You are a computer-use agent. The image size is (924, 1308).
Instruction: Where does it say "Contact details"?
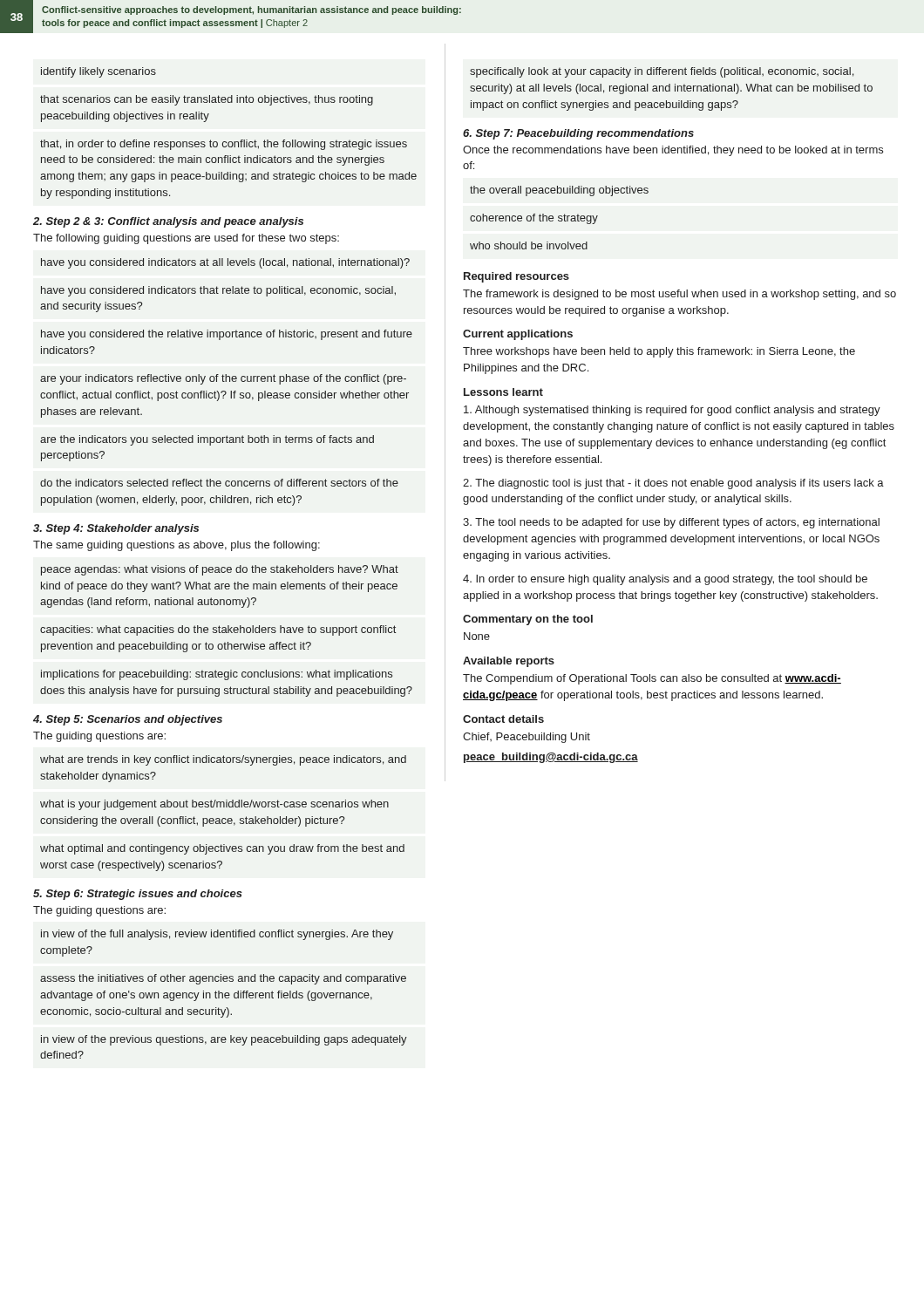click(503, 719)
